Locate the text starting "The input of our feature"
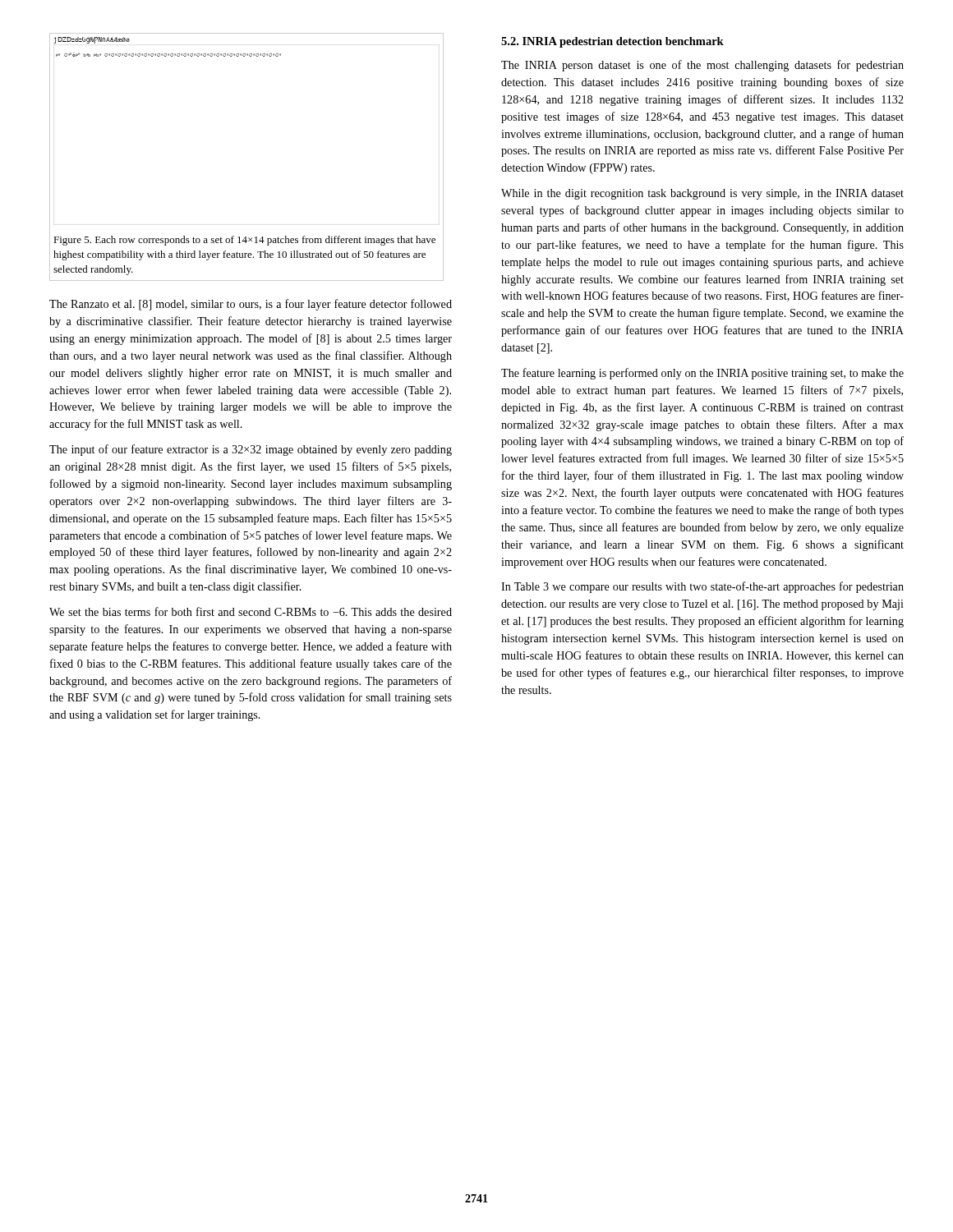 [251, 518]
